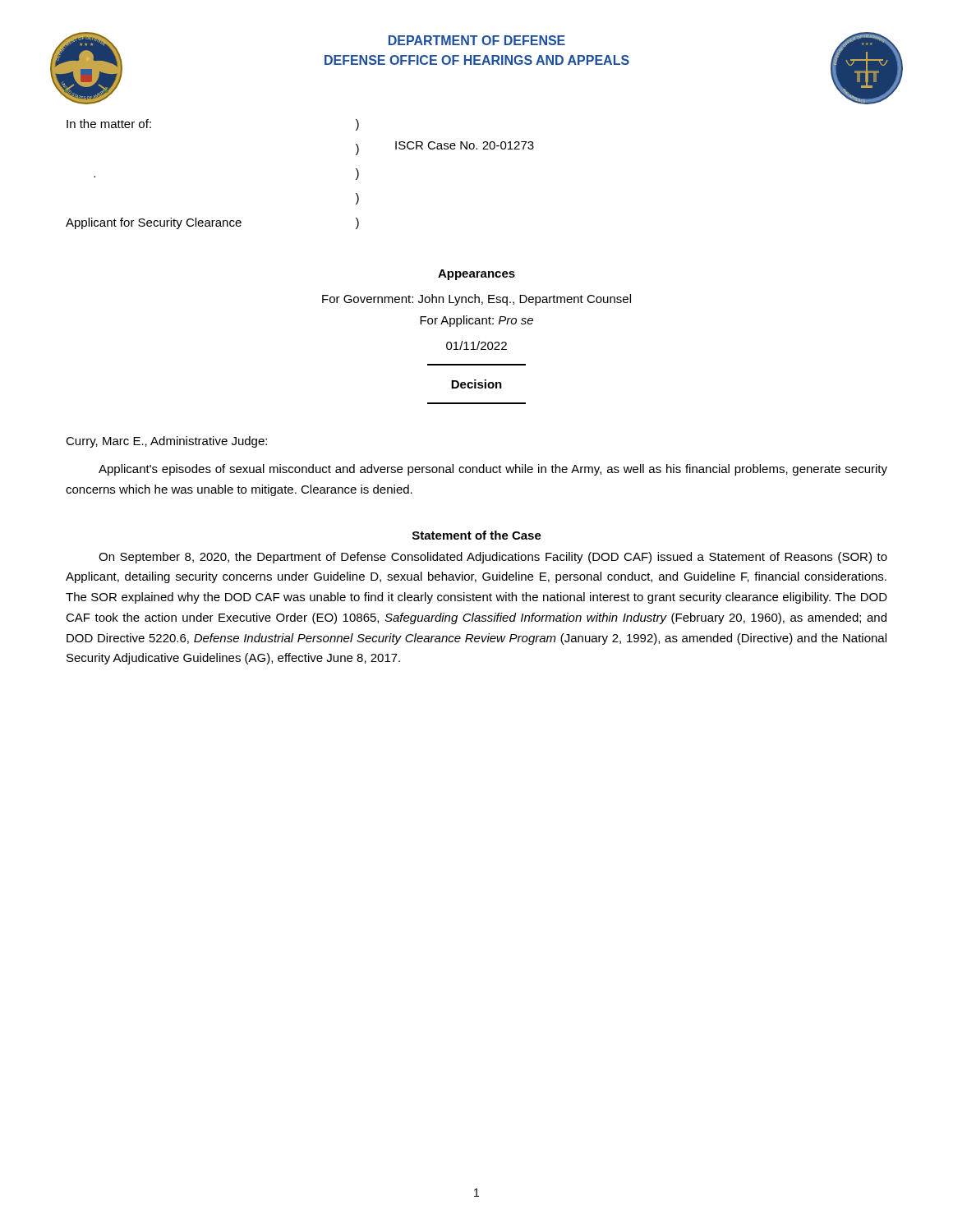The width and height of the screenshot is (953, 1232).
Task: Click on the title with the text "DEPARTMENT OF DEFENSE DEFENSE"
Action: (476, 51)
